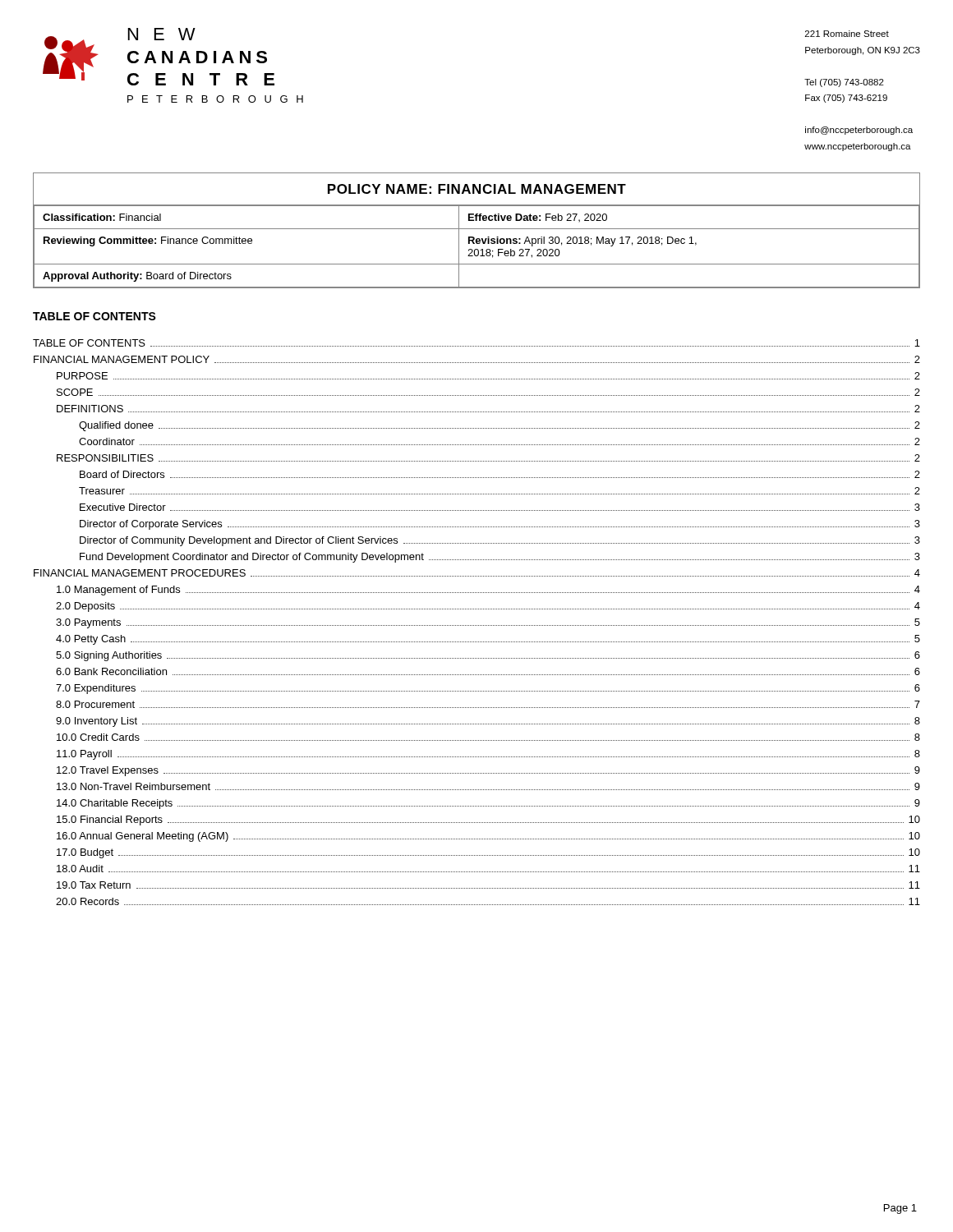Where is the passage that starts "Director of Community Development"?

(476, 541)
